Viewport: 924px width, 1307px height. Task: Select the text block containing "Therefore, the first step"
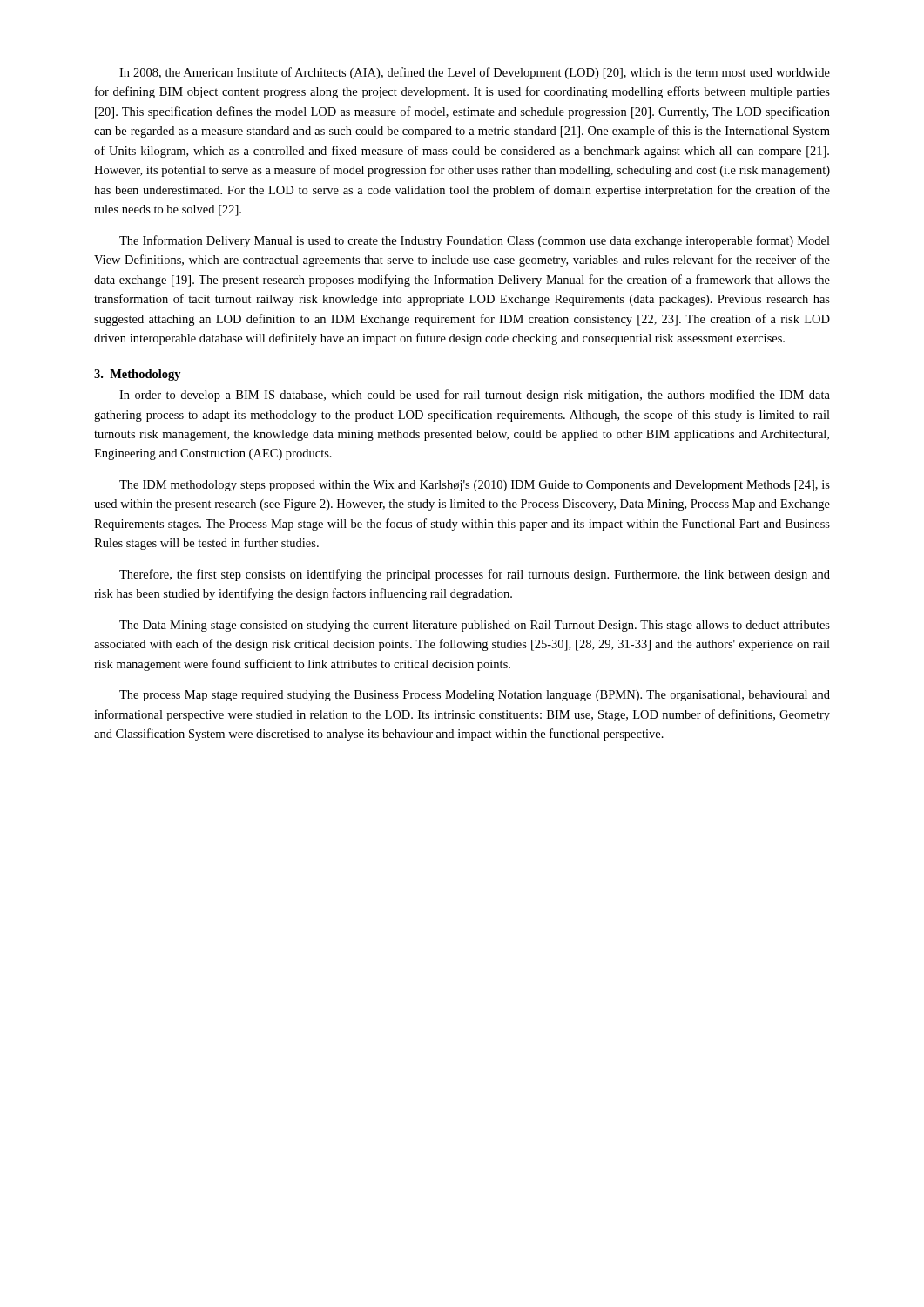[x=462, y=584]
